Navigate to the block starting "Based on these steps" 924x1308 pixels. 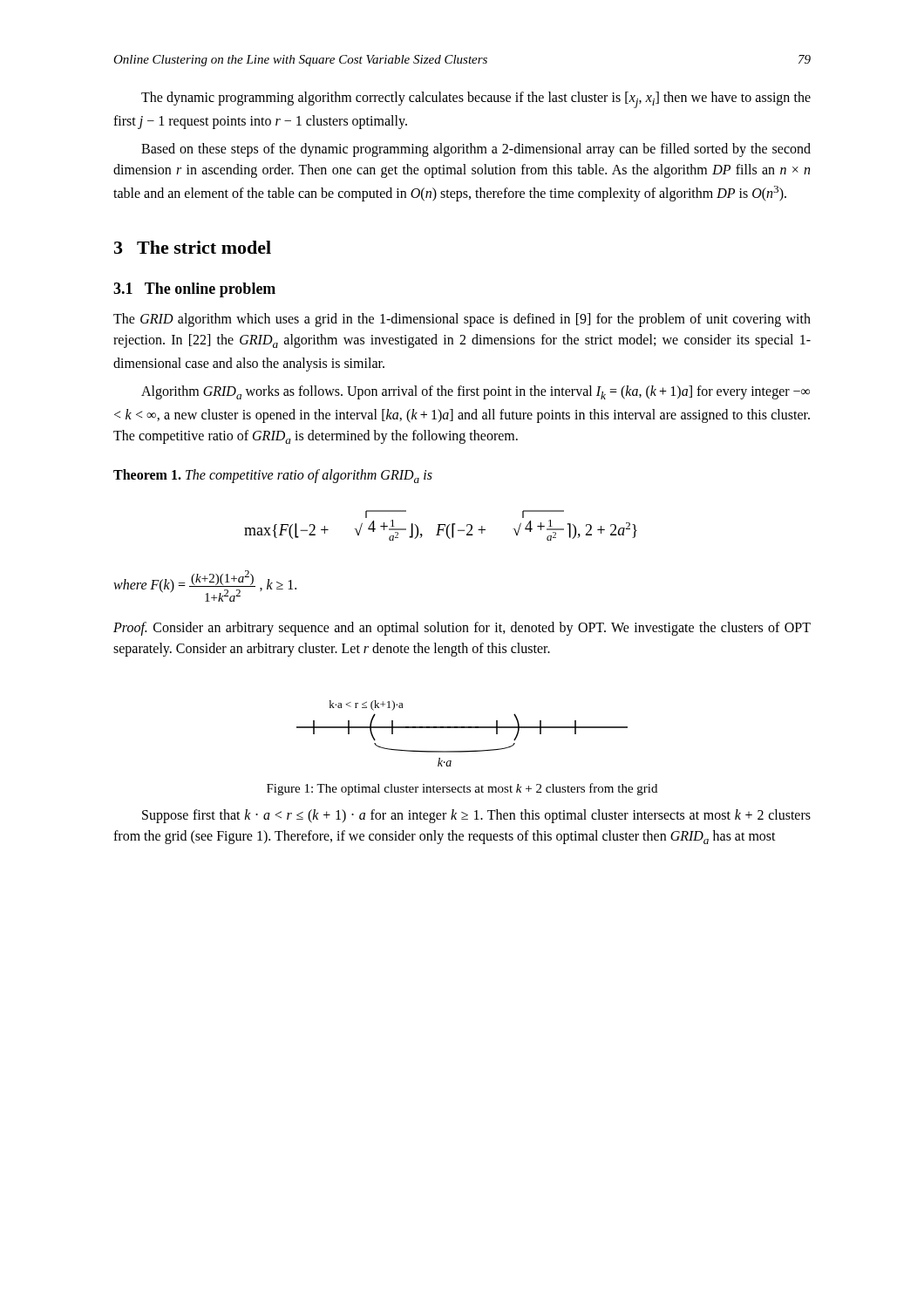462,172
